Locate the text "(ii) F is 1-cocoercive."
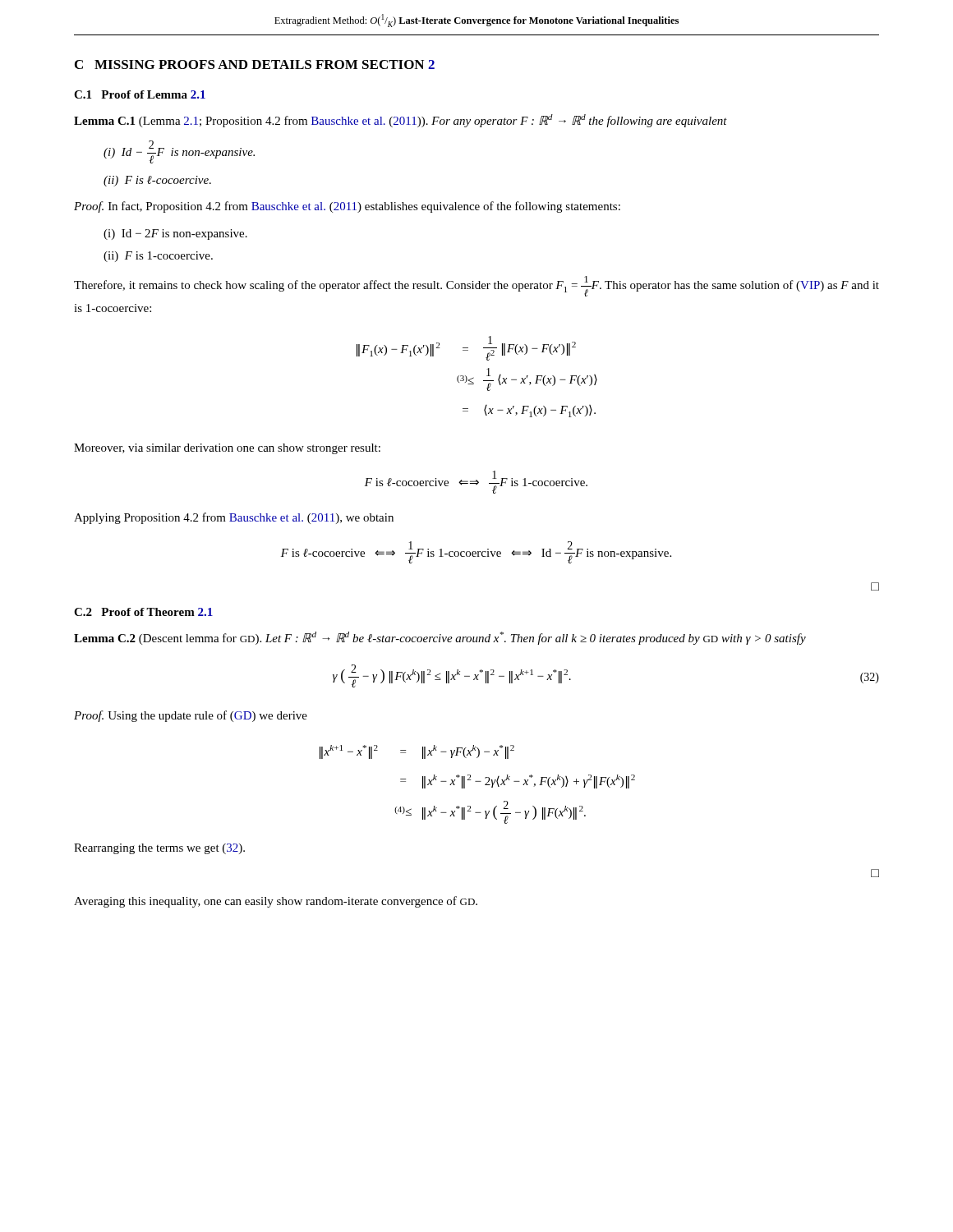 coord(158,255)
